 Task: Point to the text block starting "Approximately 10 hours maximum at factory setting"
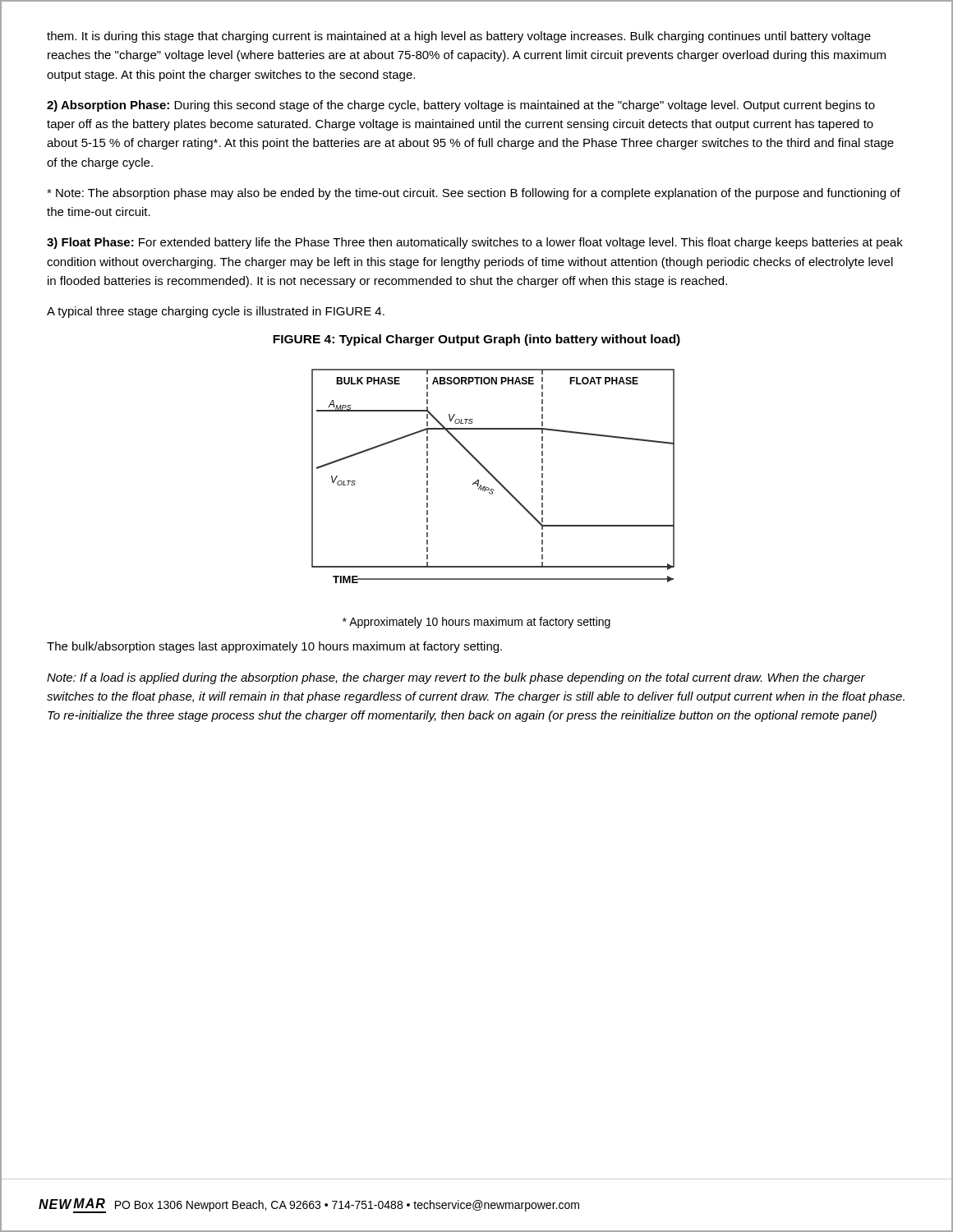tap(476, 622)
